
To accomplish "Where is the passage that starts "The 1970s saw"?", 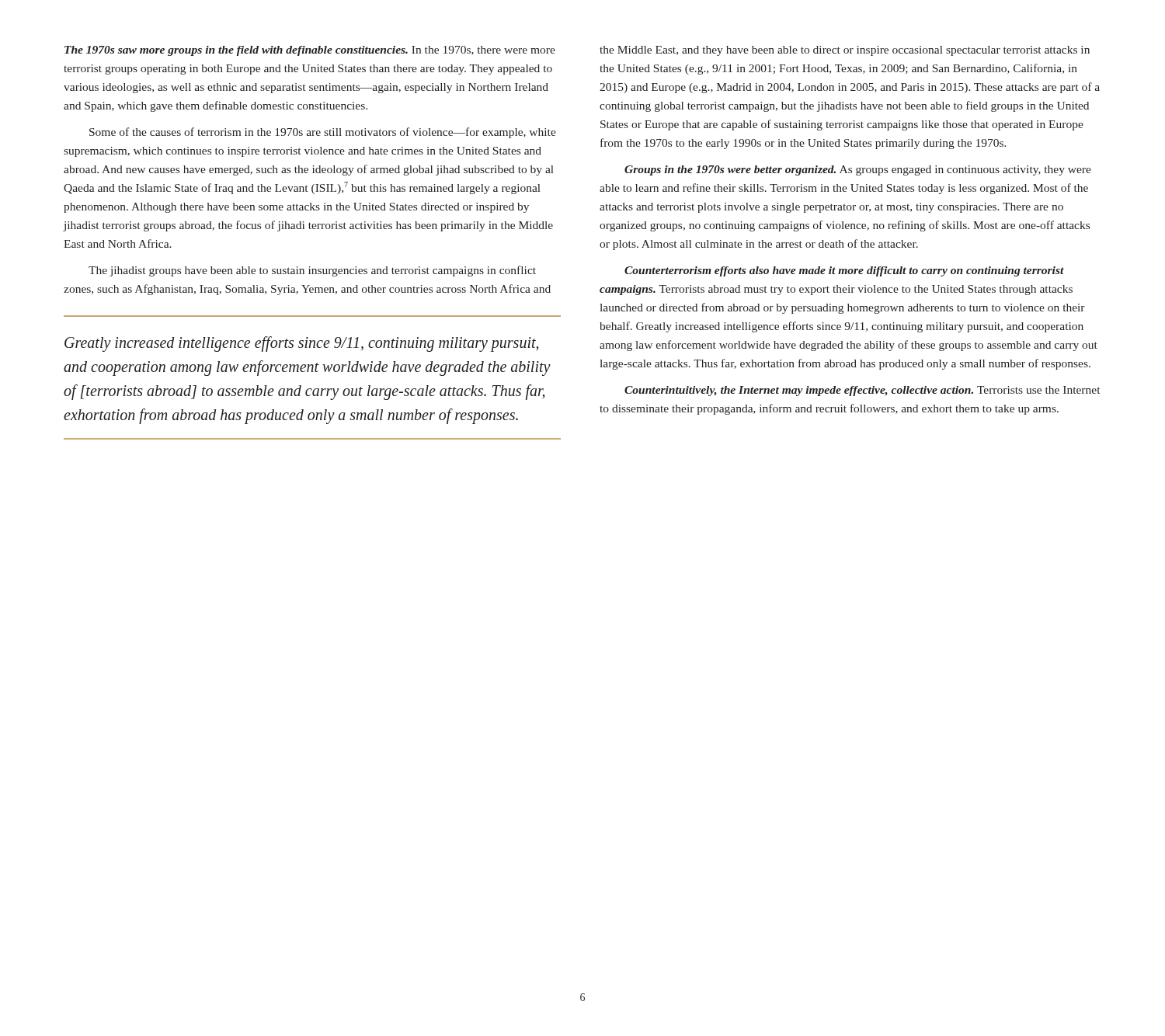I will point(312,78).
